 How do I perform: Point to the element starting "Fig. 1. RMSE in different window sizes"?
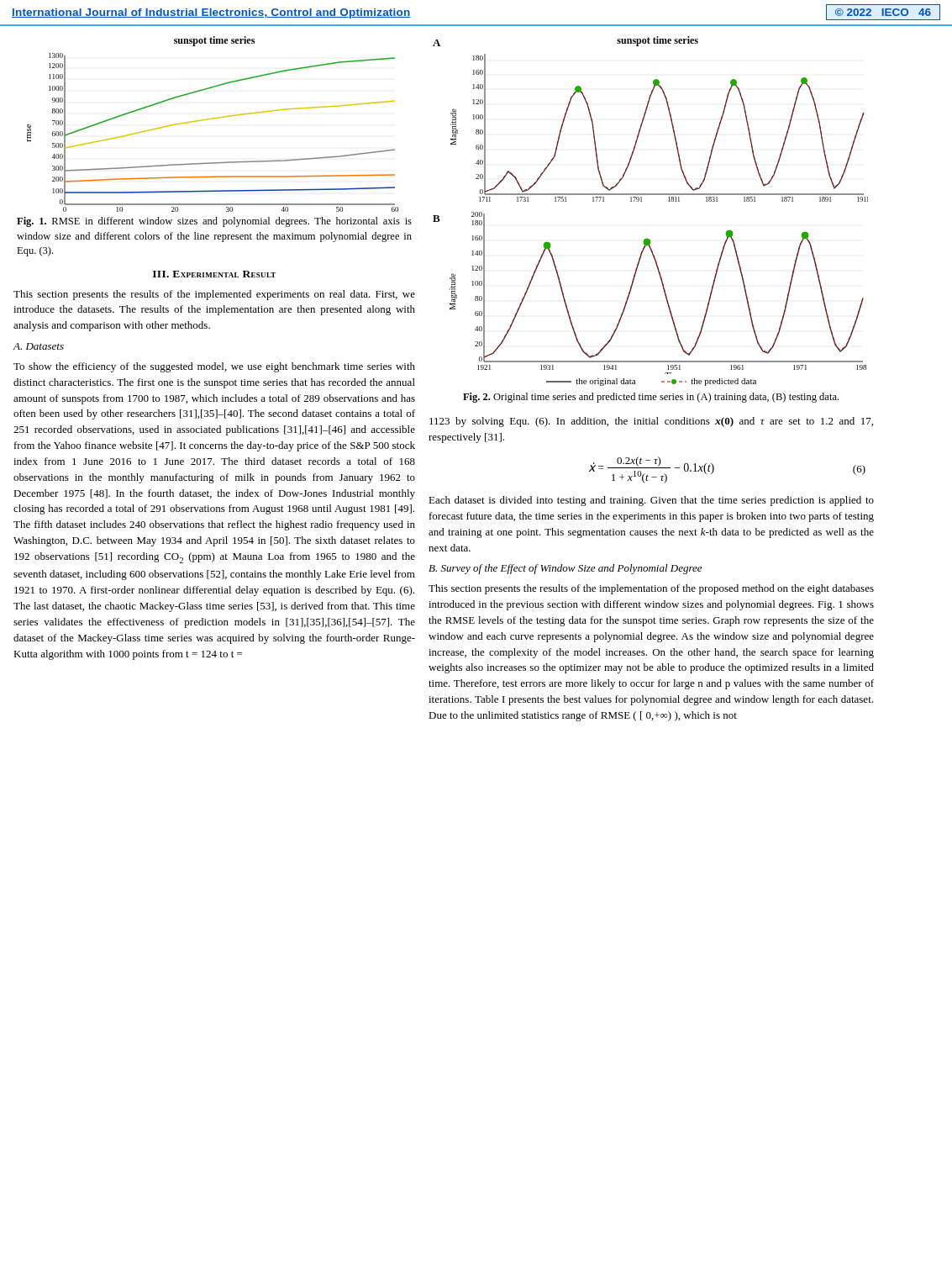point(214,236)
